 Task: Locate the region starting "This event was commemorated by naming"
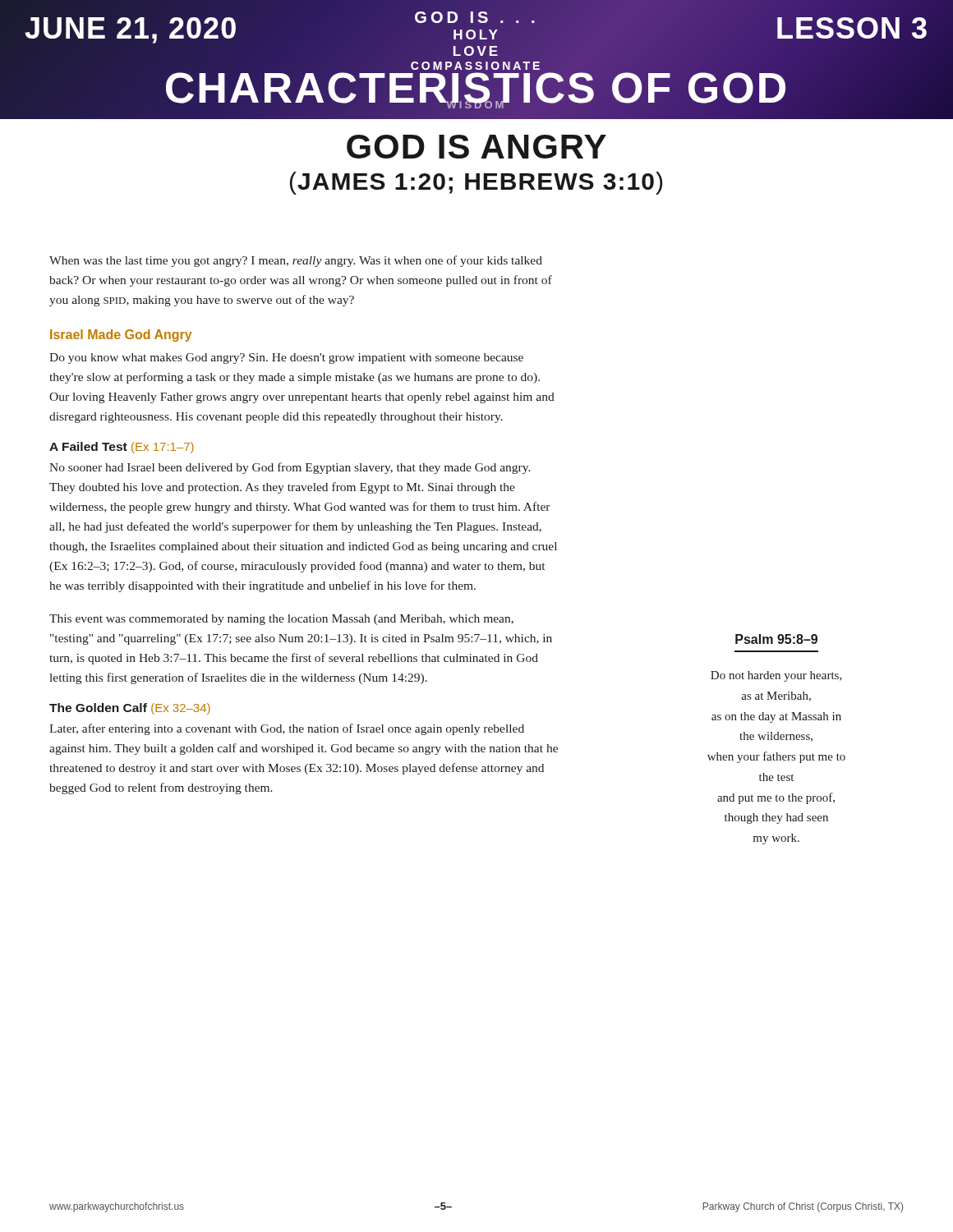pos(301,648)
